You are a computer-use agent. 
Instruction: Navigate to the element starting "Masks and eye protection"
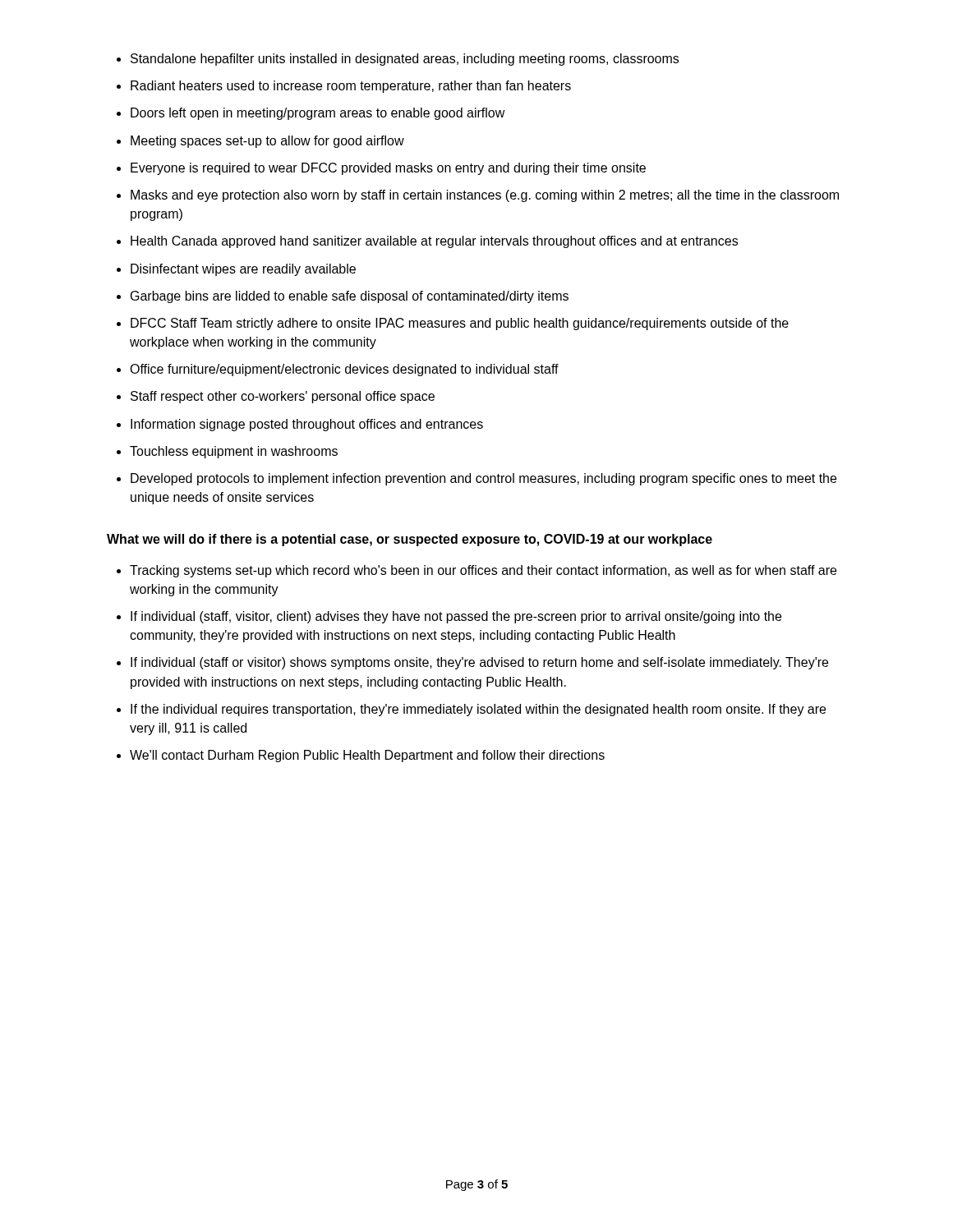click(x=488, y=205)
